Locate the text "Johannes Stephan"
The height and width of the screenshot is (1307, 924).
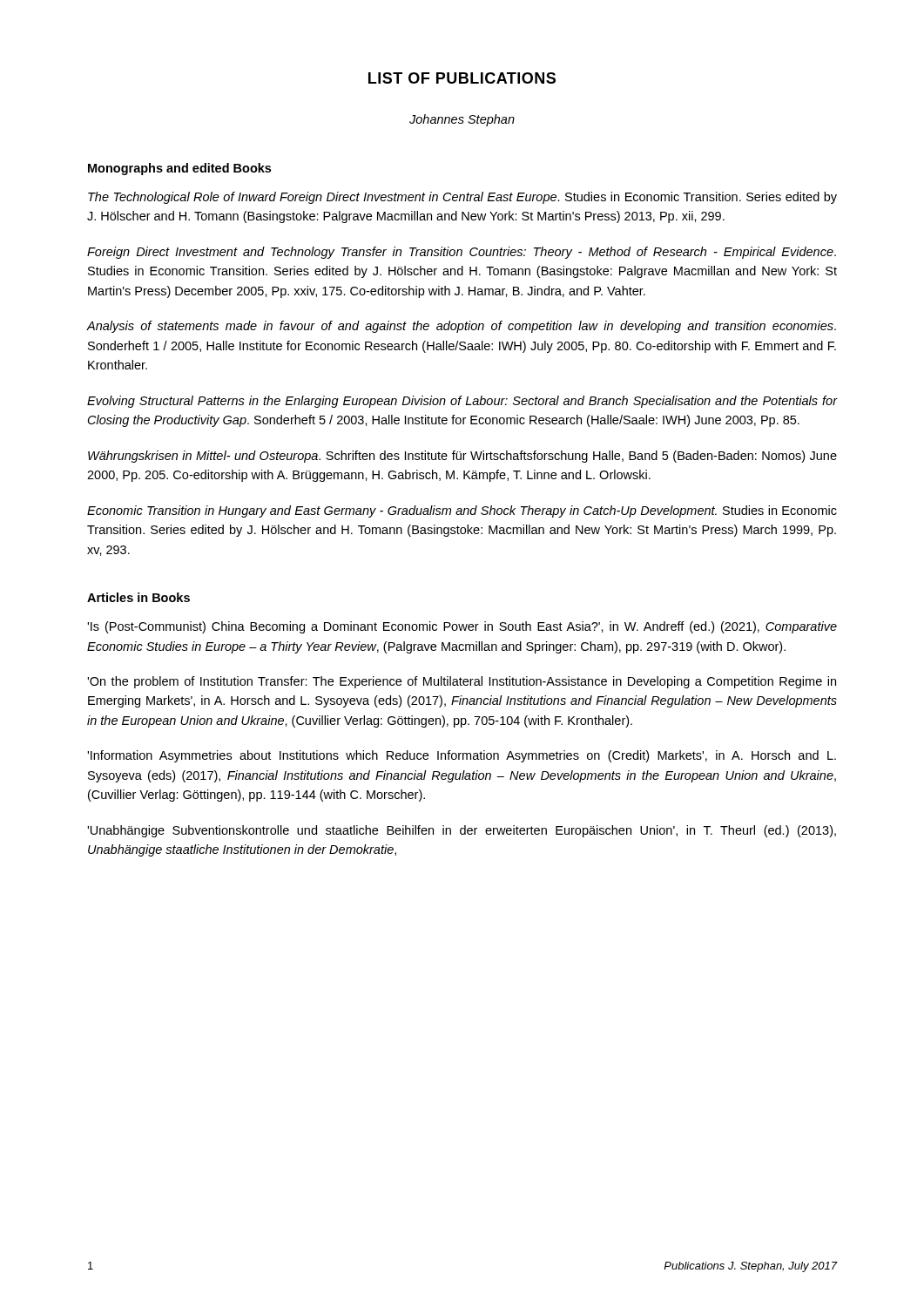462,119
